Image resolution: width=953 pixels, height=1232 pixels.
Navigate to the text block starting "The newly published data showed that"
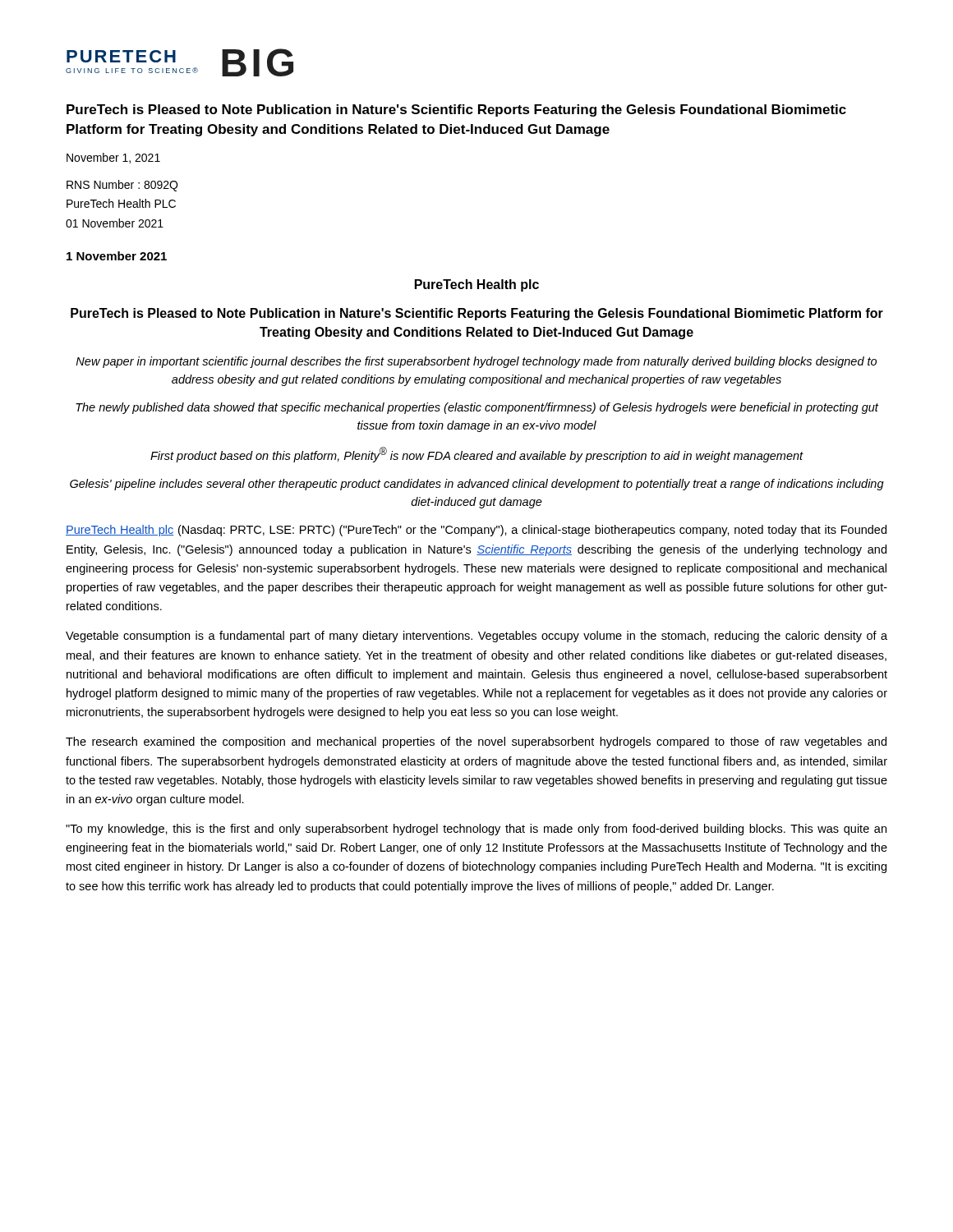[x=476, y=416]
